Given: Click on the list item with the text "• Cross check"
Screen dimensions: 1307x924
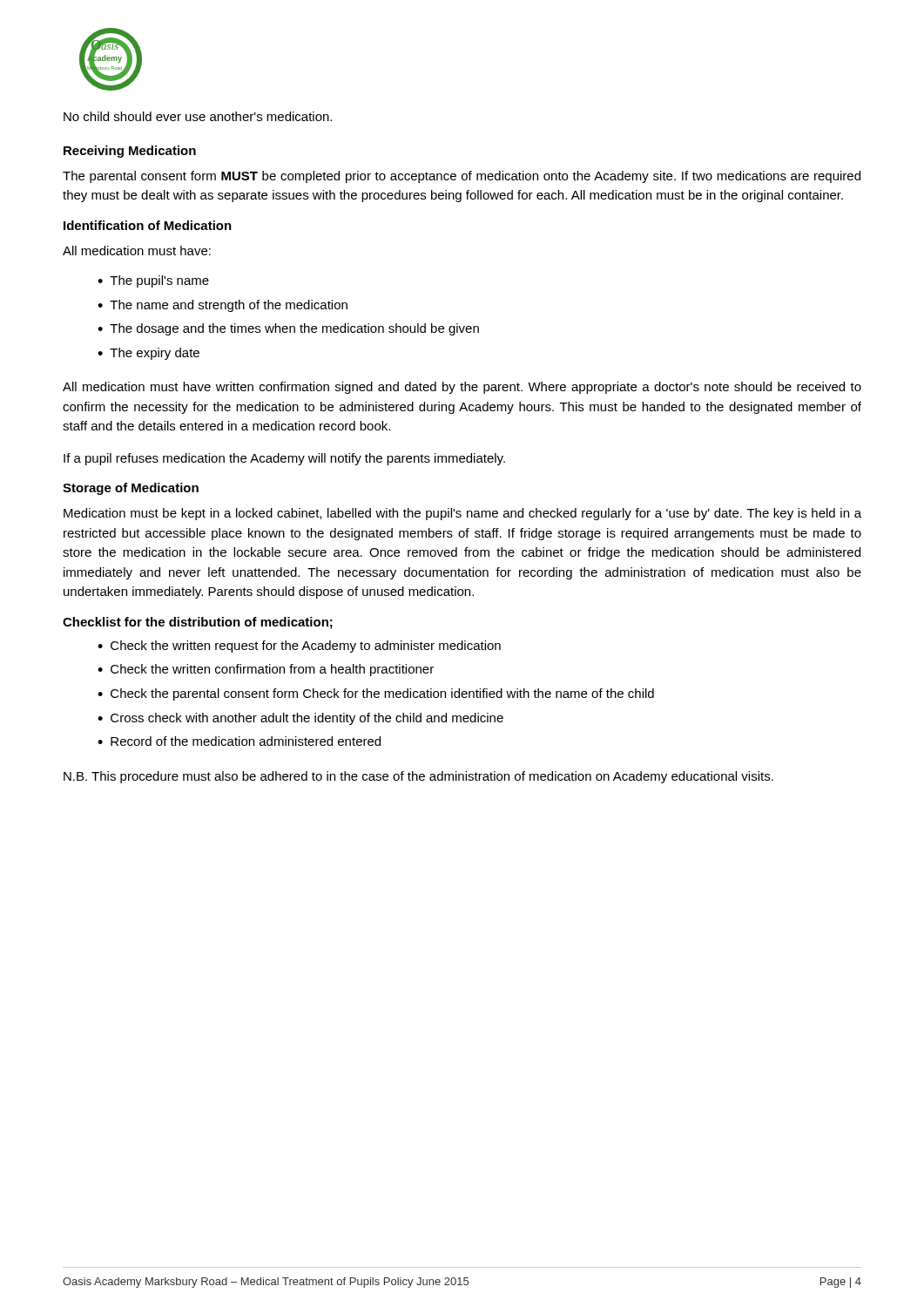Looking at the screenshot, I should 301,719.
